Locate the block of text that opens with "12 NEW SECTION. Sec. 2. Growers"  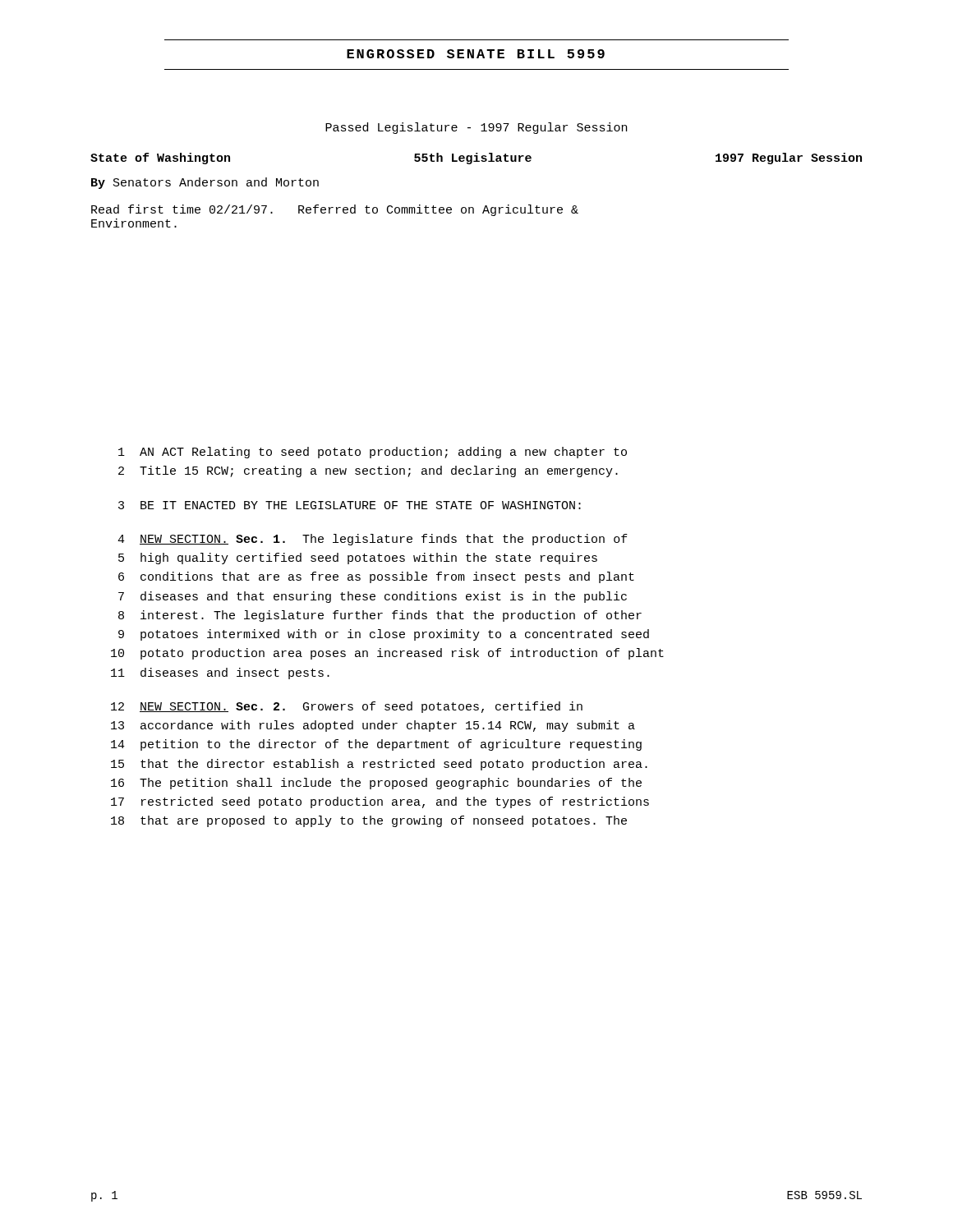(x=476, y=765)
